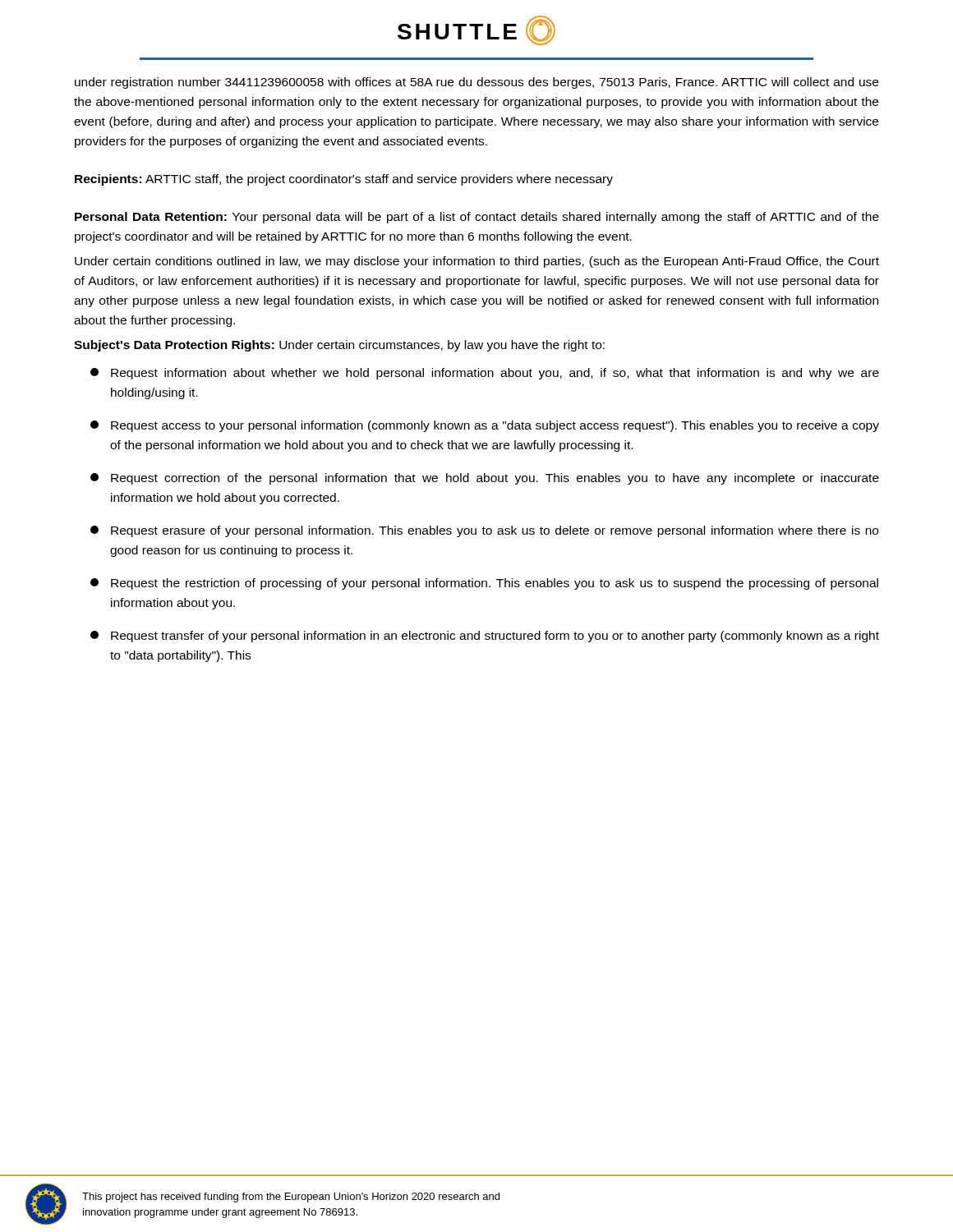Click on the text block that says "Recipients: ARTTIC staff, the project coordinator's"
The width and height of the screenshot is (953, 1232).
click(476, 179)
